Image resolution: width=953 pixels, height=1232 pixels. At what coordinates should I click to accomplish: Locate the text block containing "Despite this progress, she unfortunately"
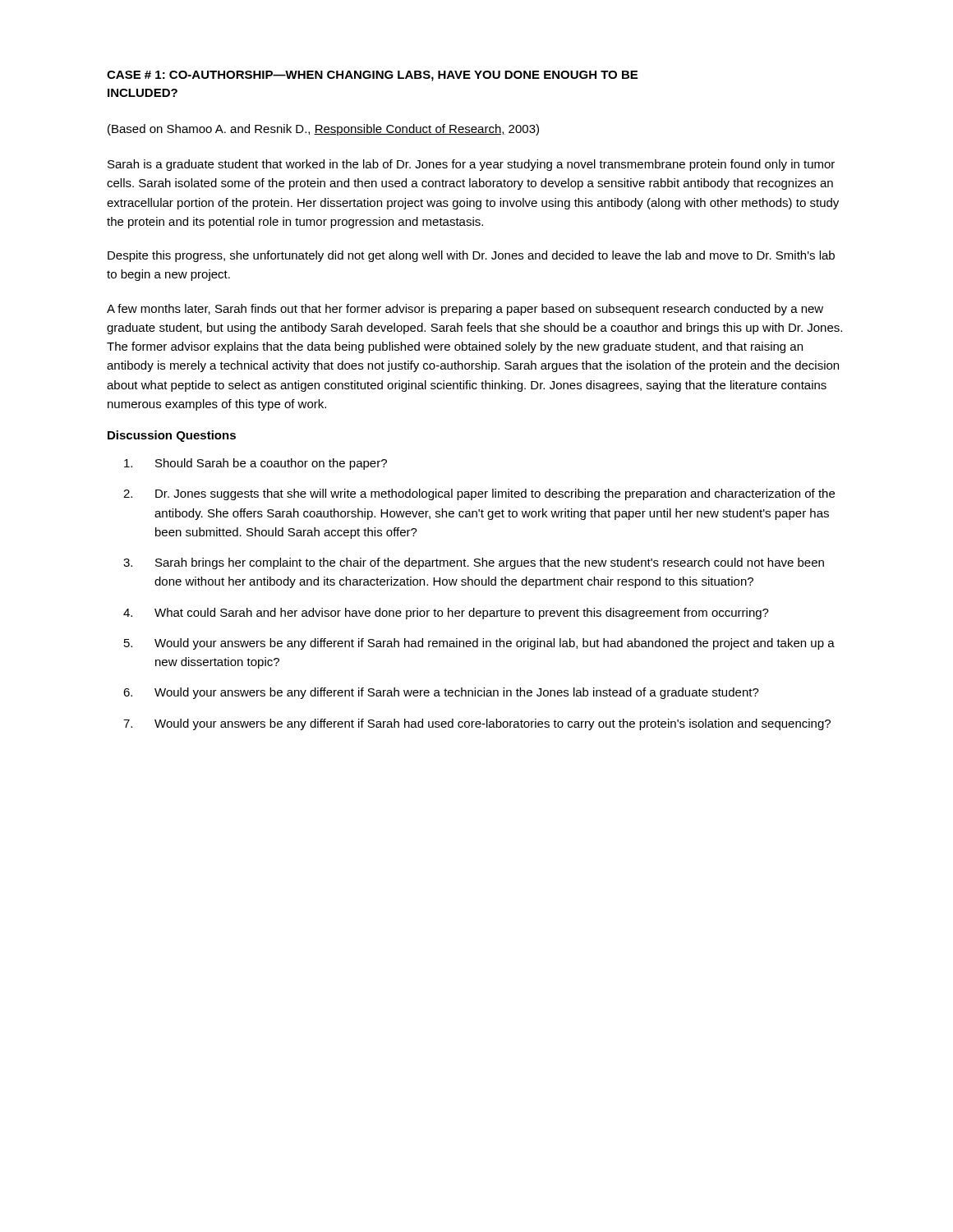[471, 265]
